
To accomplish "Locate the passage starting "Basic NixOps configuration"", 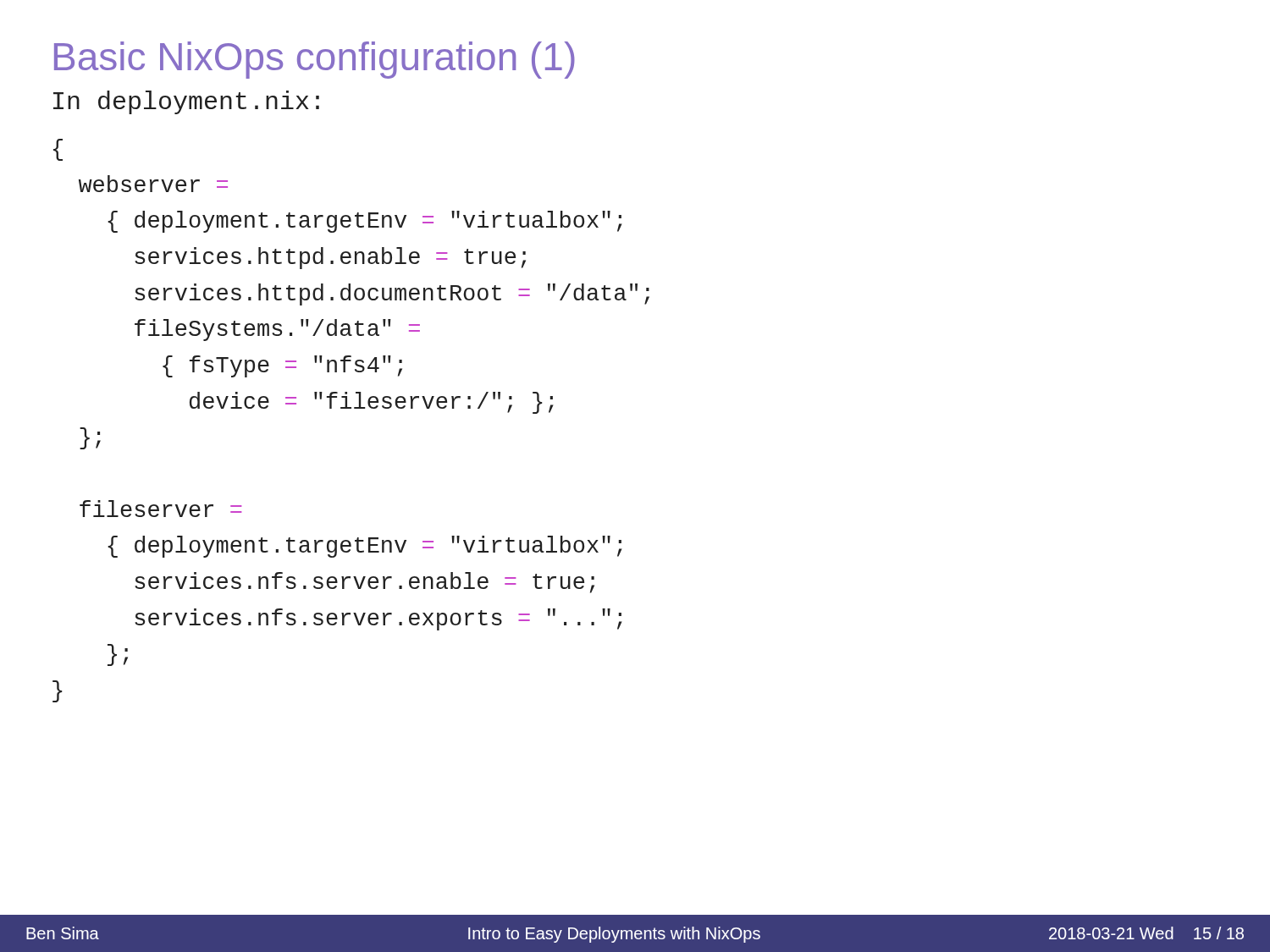I will [314, 57].
